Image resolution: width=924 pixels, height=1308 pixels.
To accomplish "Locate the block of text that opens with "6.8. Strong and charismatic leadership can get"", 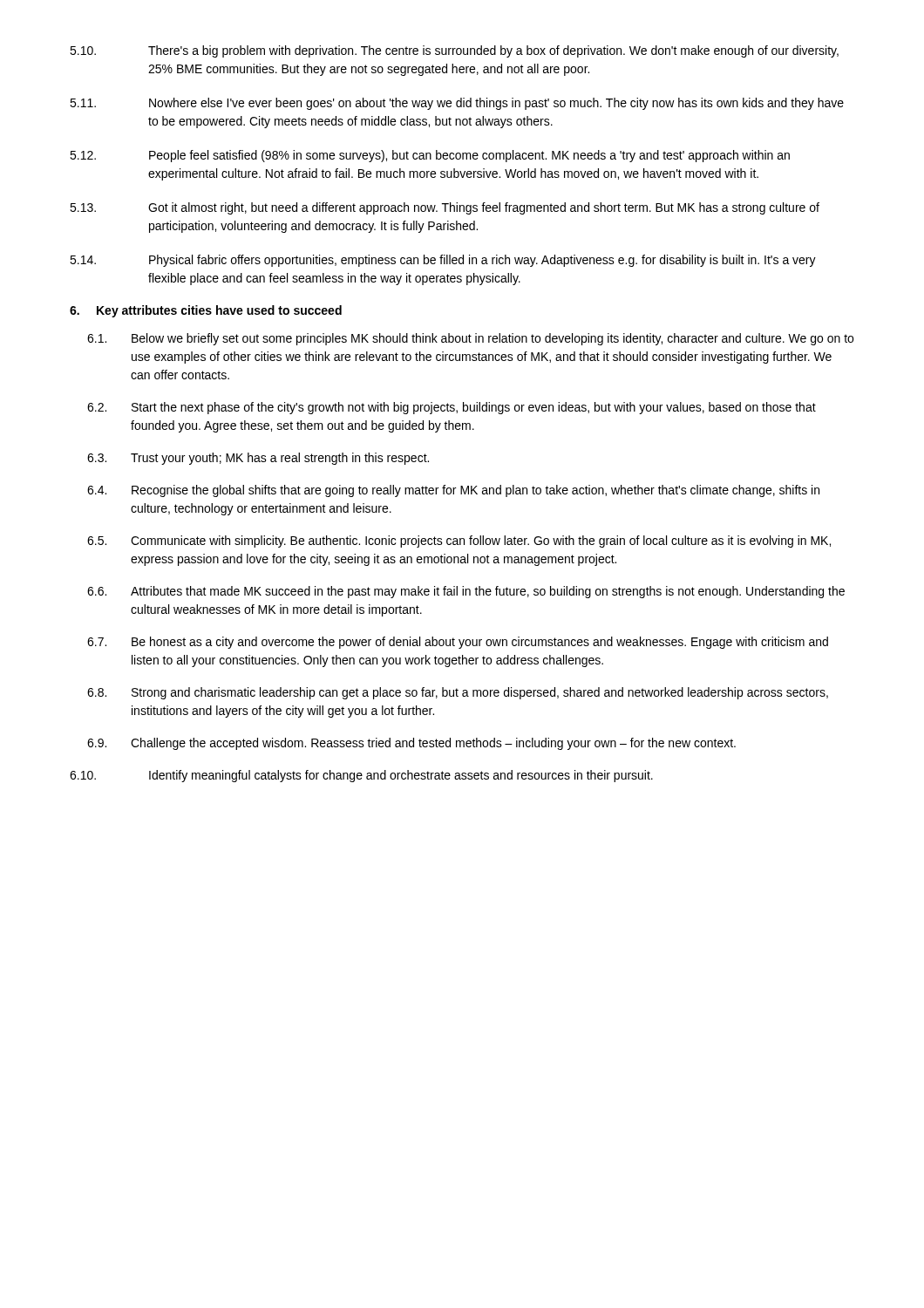I will pos(471,702).
